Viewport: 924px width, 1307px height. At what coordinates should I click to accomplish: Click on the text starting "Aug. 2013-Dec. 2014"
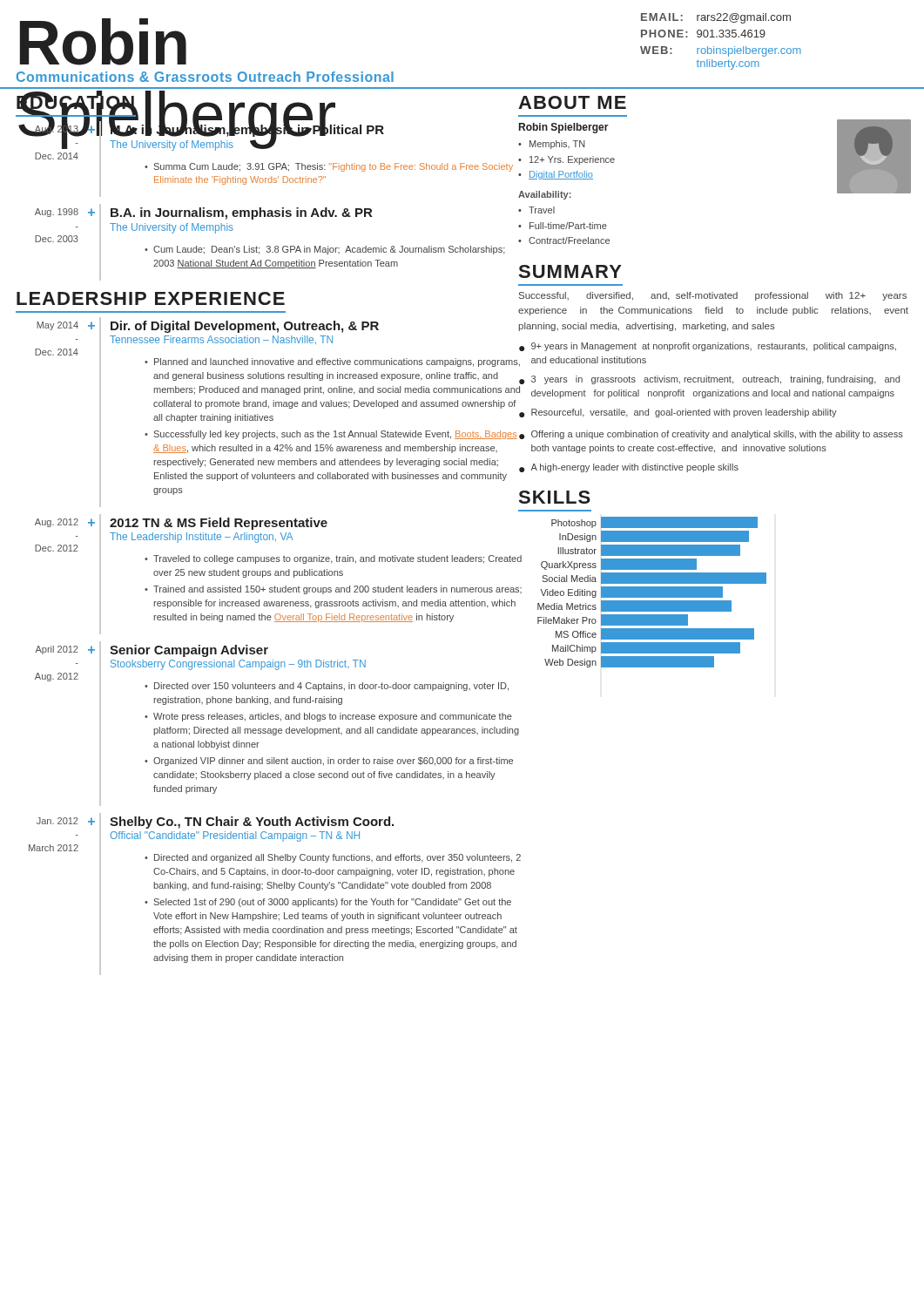click(x=270, y=159)
